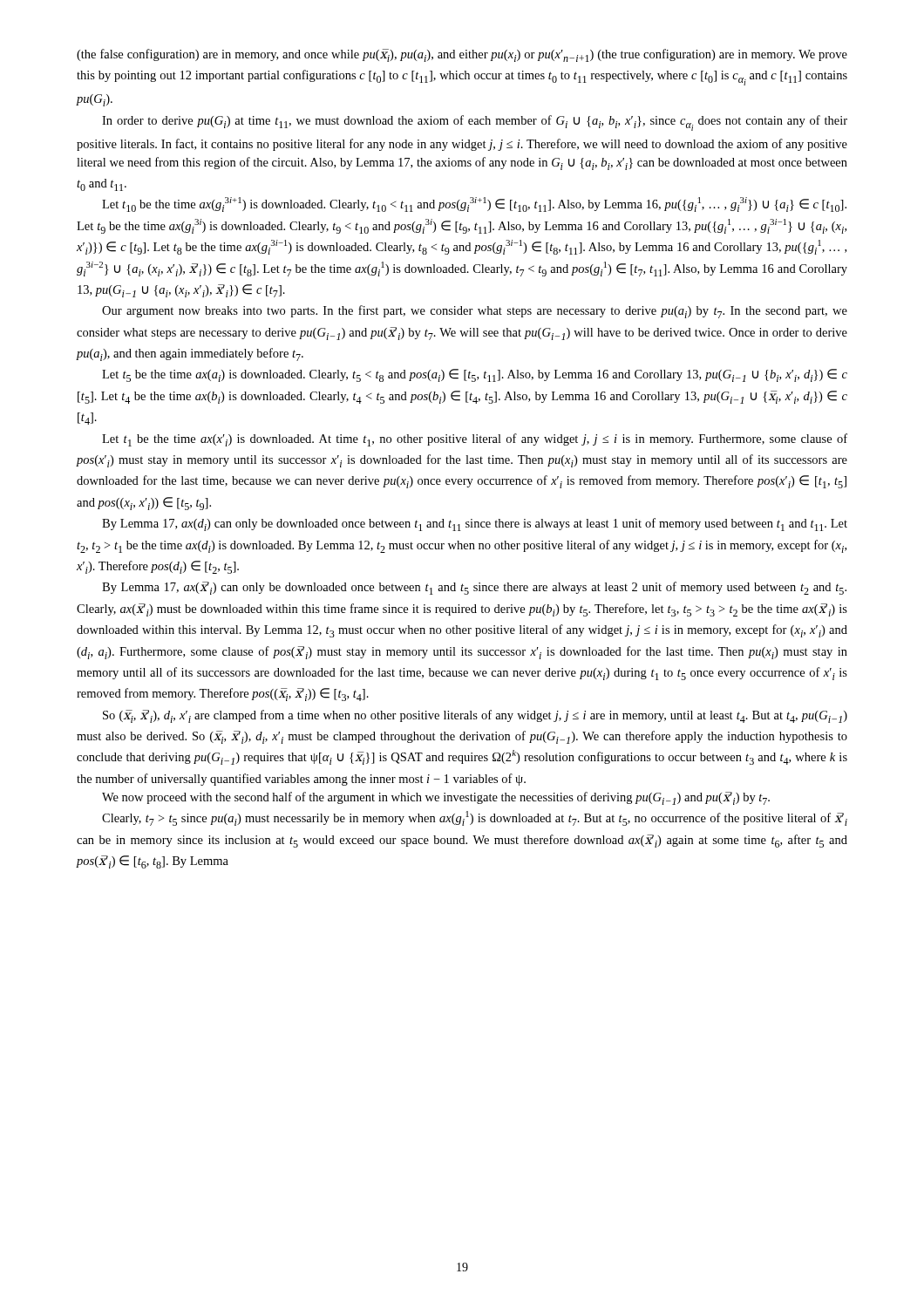Viewport: 924px width, 1308px height.
Task: Point to the region starting "By Lemma 17, ax(x̅′i)"
Action: 462,642
